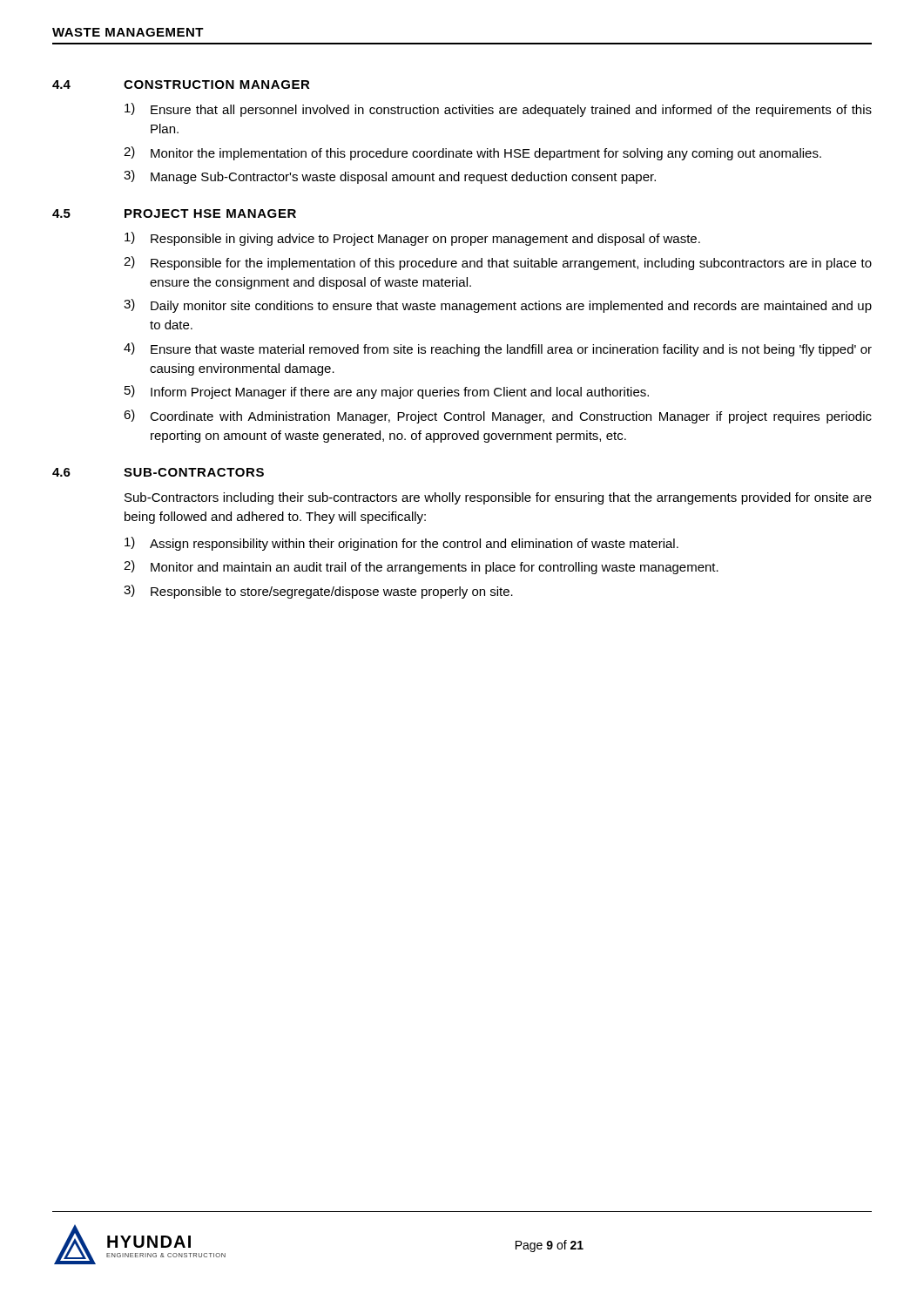
Task: Locate the text block containing "Sub-Contractors including their sub-contractors are wholly responsible for"
Action: [x=498, y=506]
